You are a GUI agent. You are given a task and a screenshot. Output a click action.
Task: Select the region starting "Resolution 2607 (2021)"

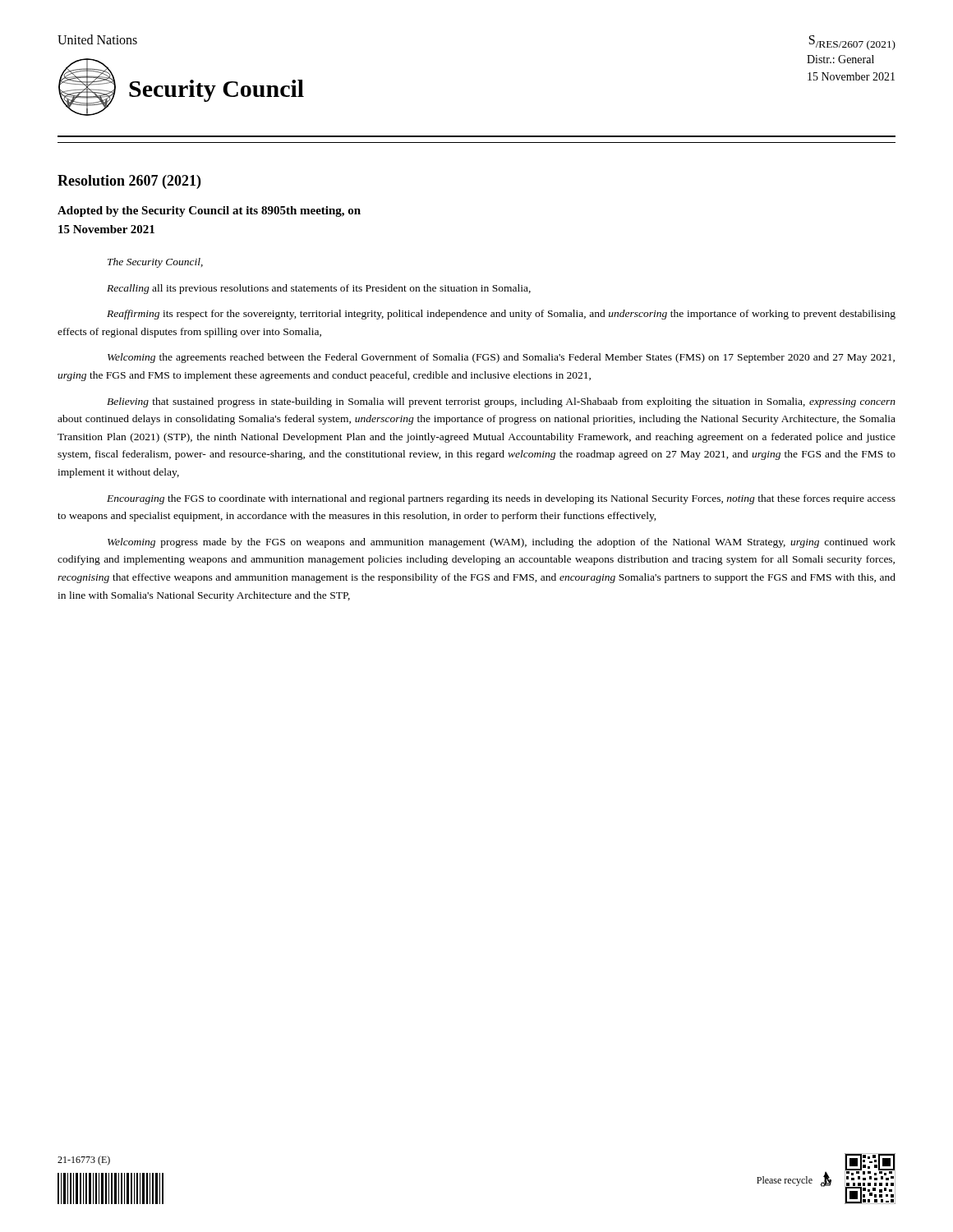tap(129, 181)
